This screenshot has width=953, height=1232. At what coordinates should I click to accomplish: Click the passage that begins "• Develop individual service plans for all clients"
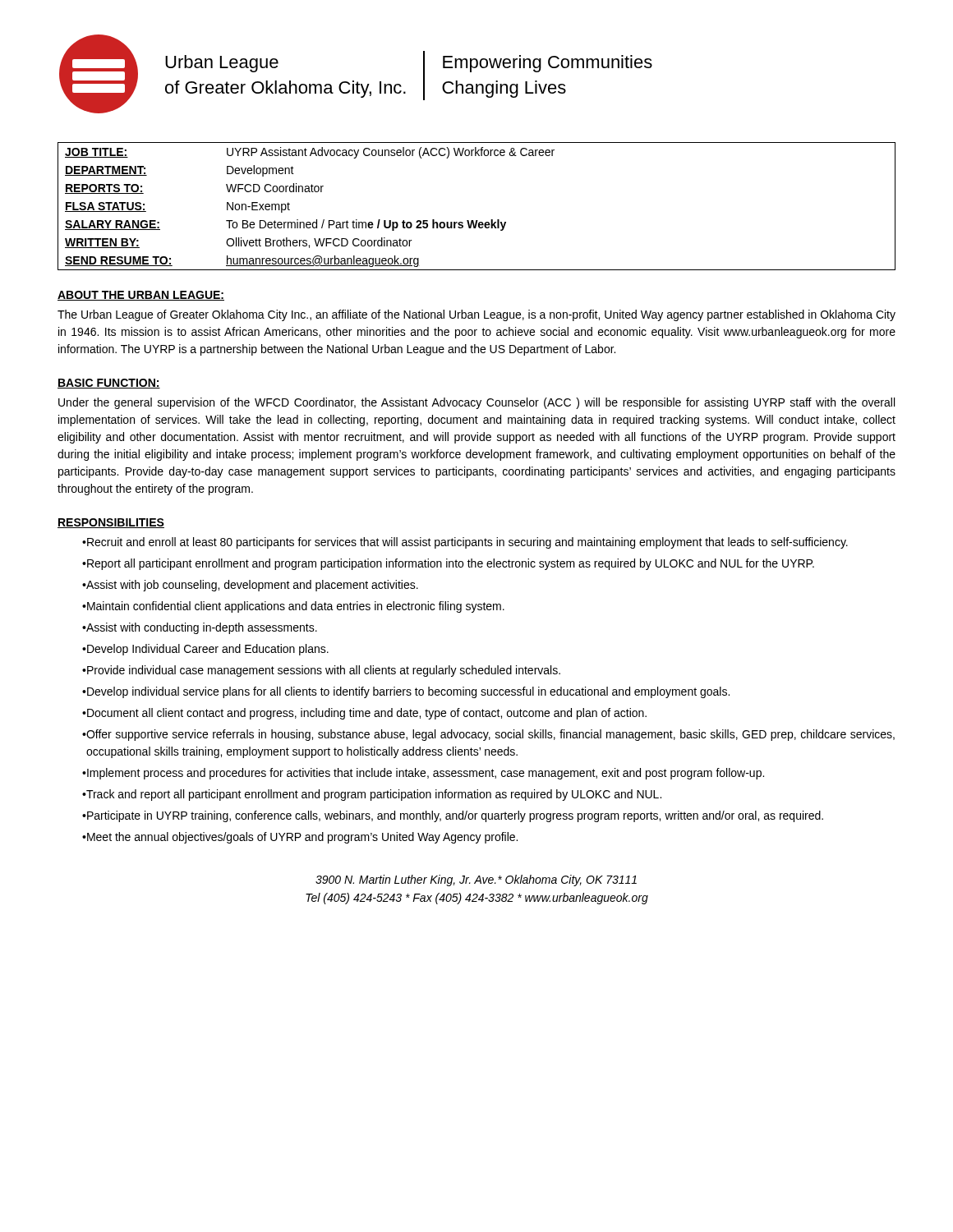click(476, 692)
